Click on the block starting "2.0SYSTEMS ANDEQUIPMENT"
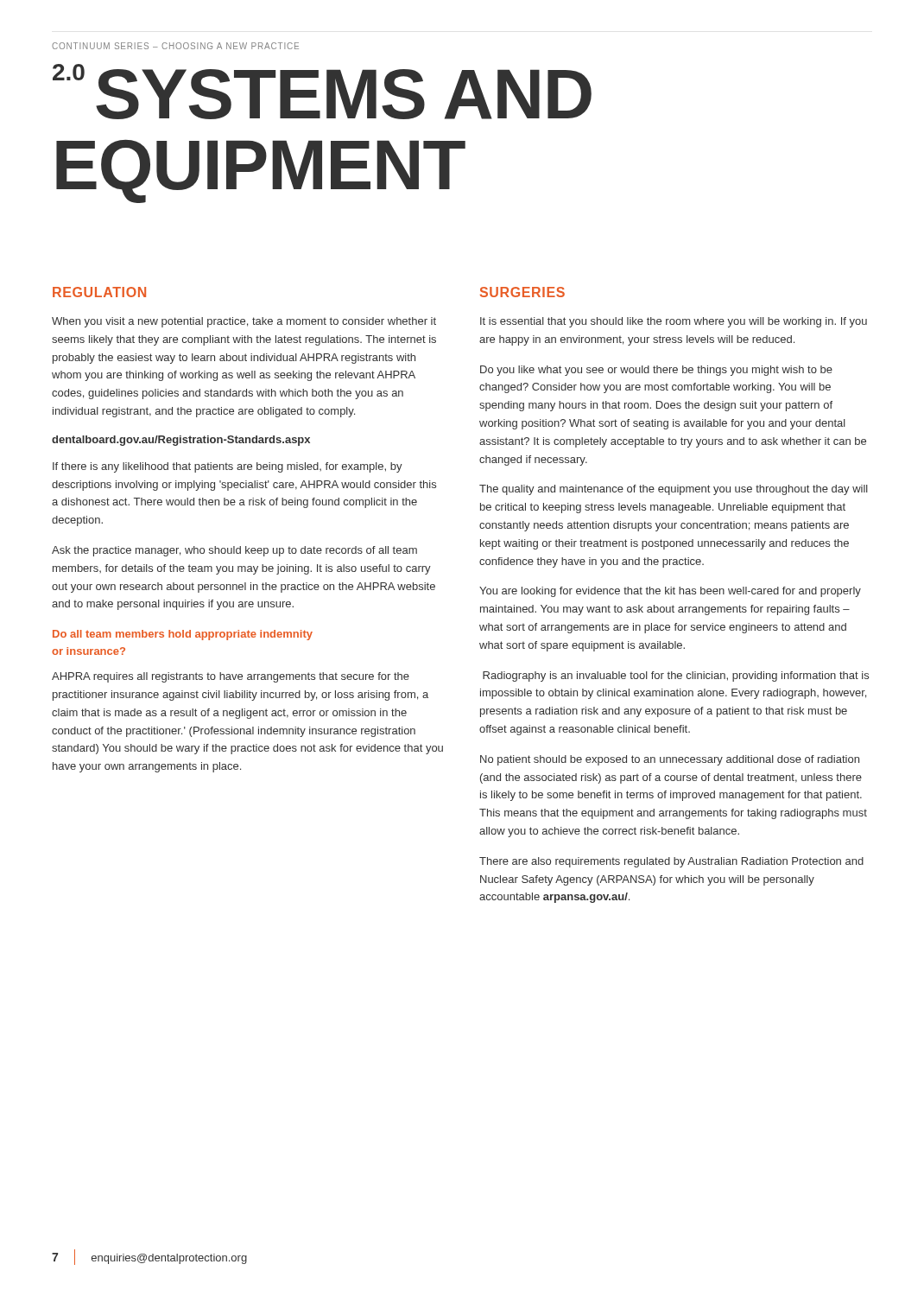This screenshot has width=924, height=1296. tap(323, 130)
